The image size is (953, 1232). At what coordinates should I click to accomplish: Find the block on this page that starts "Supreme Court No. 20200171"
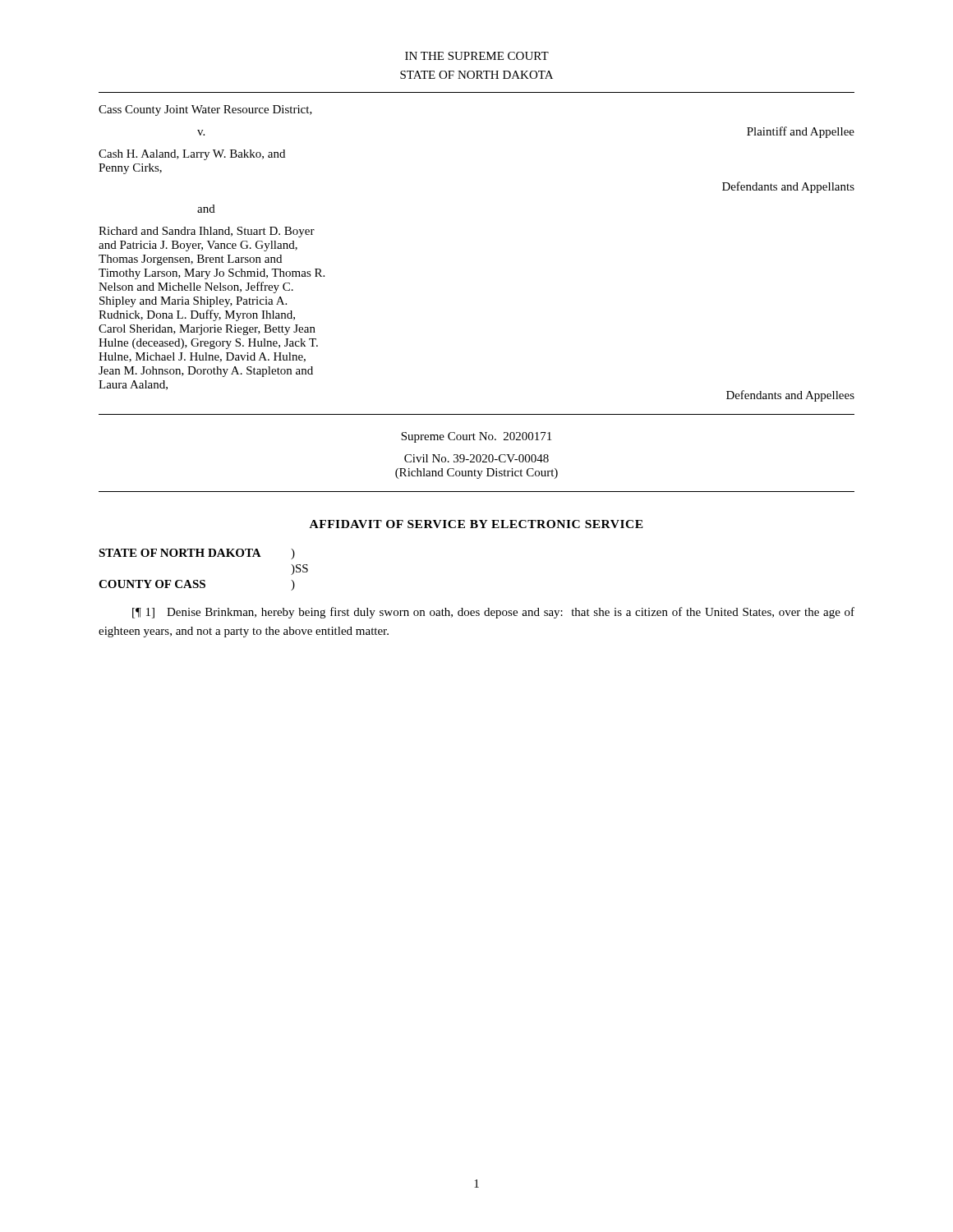(x=476, y=455)
